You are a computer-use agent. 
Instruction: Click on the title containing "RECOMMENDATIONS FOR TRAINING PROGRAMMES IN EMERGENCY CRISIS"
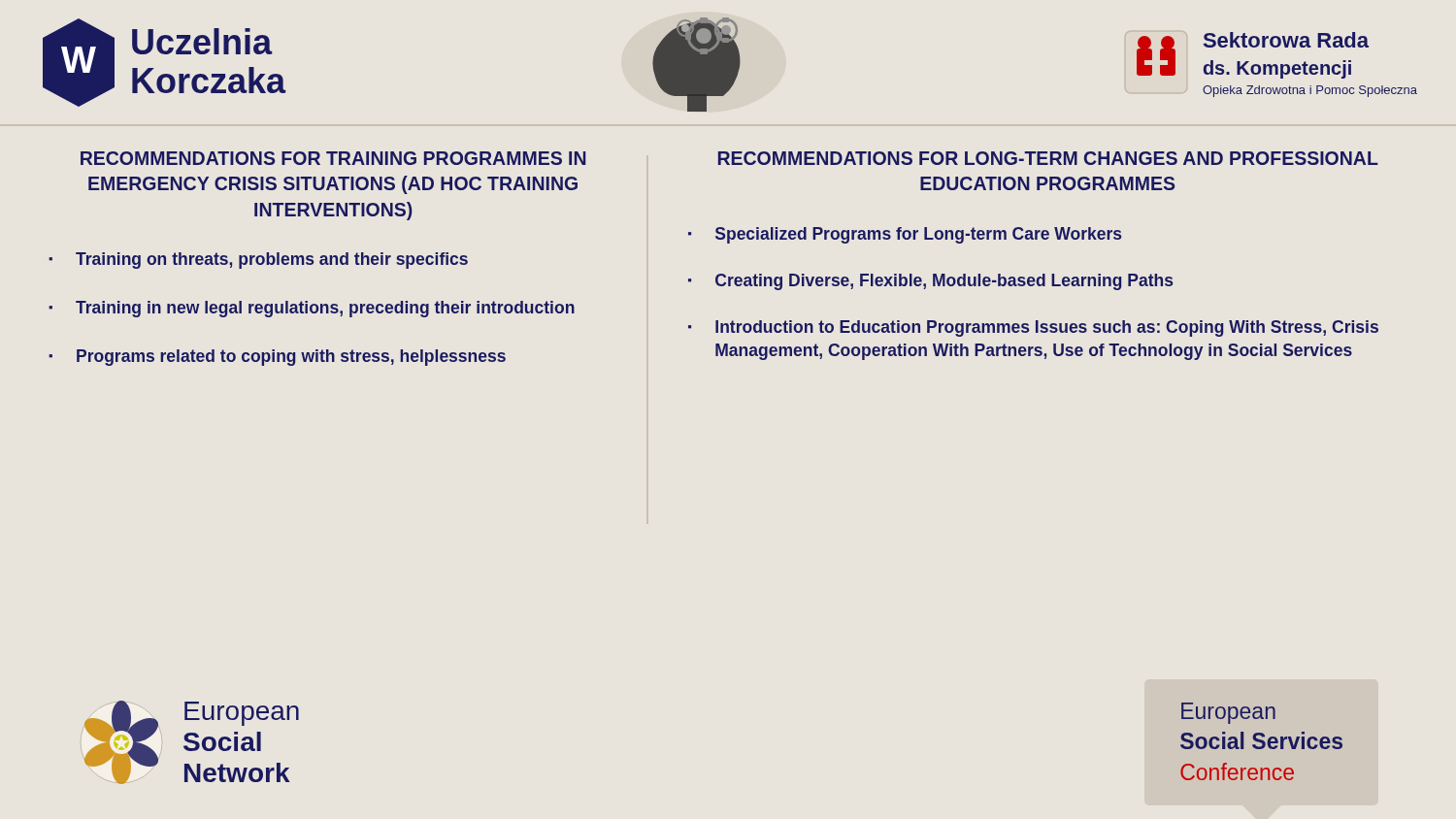click(x=333, y=184)
